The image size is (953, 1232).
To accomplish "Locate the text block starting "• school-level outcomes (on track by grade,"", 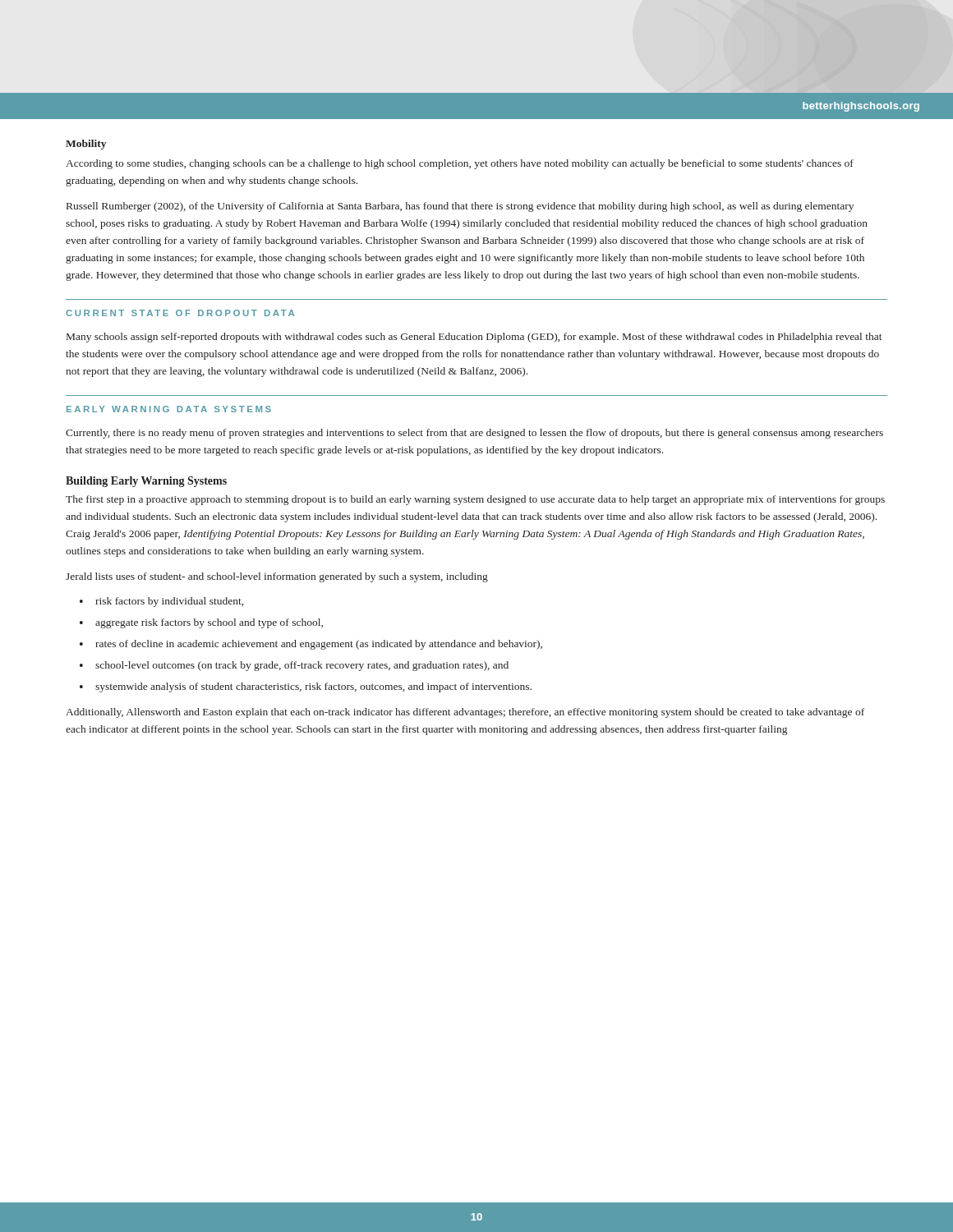I will tap(294, 666).
